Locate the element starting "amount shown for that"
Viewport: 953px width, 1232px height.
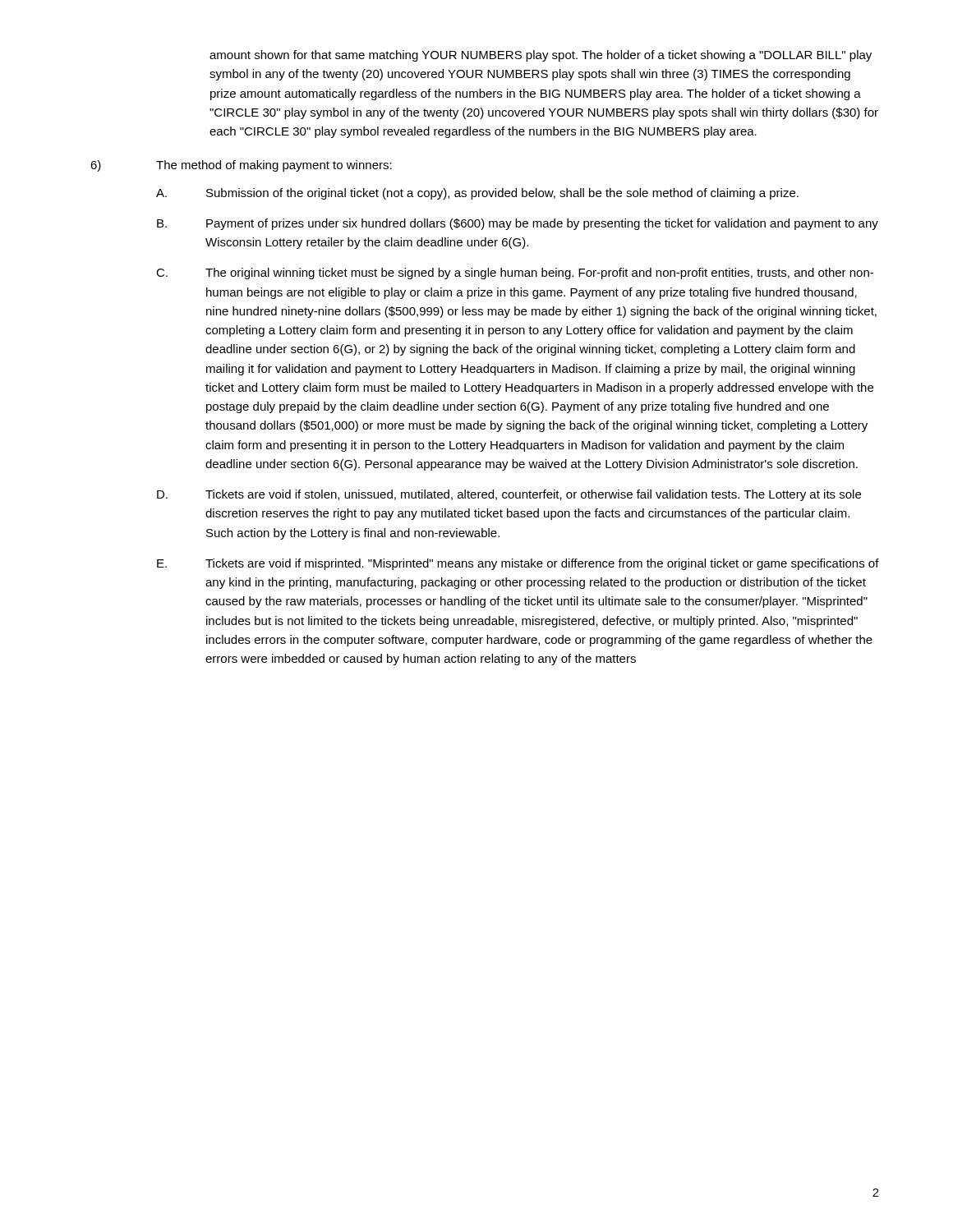coord(544,93)
